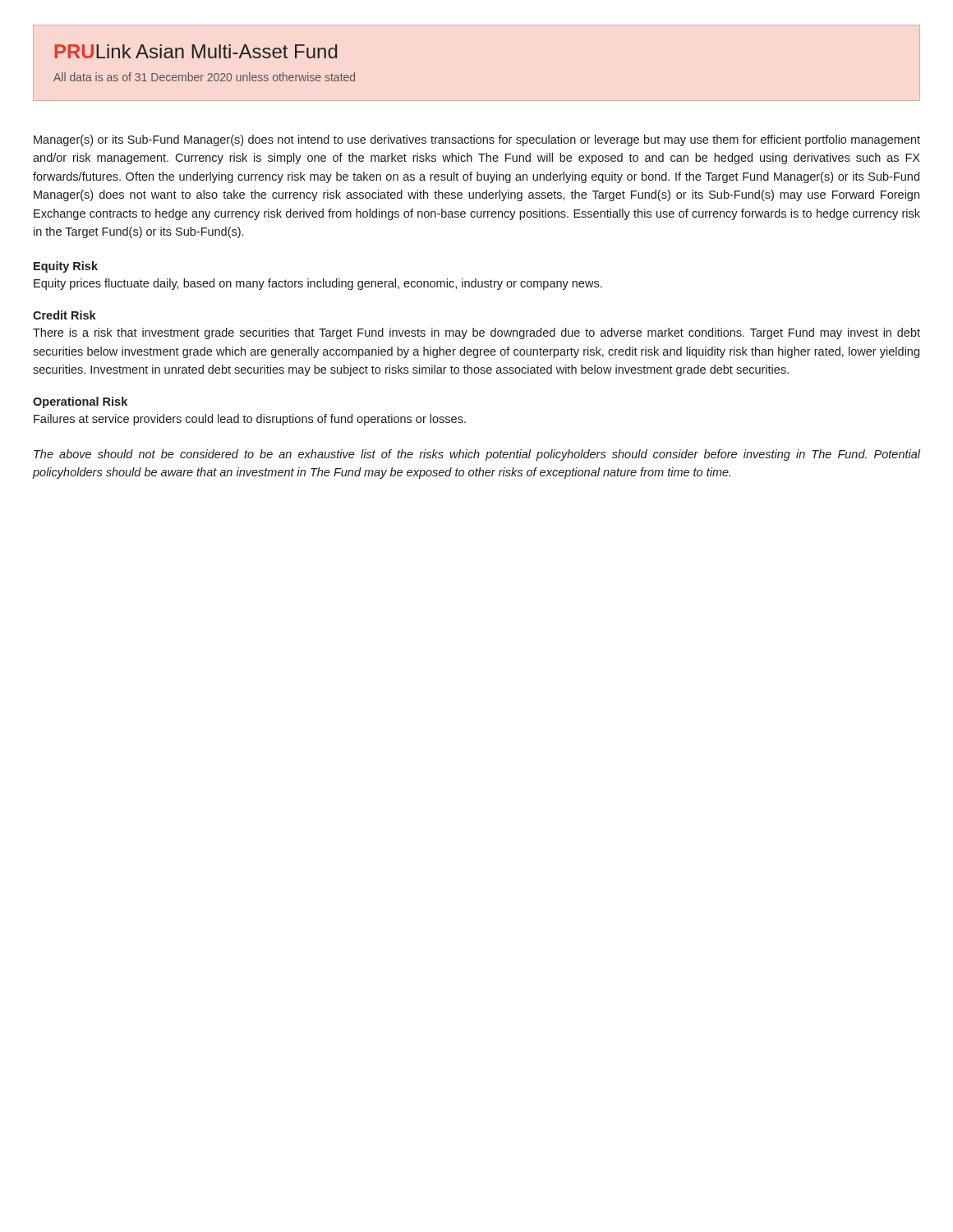Locate the passage starting "Equity prices fluctuate daily, based on many factors"

click(318, 283)
